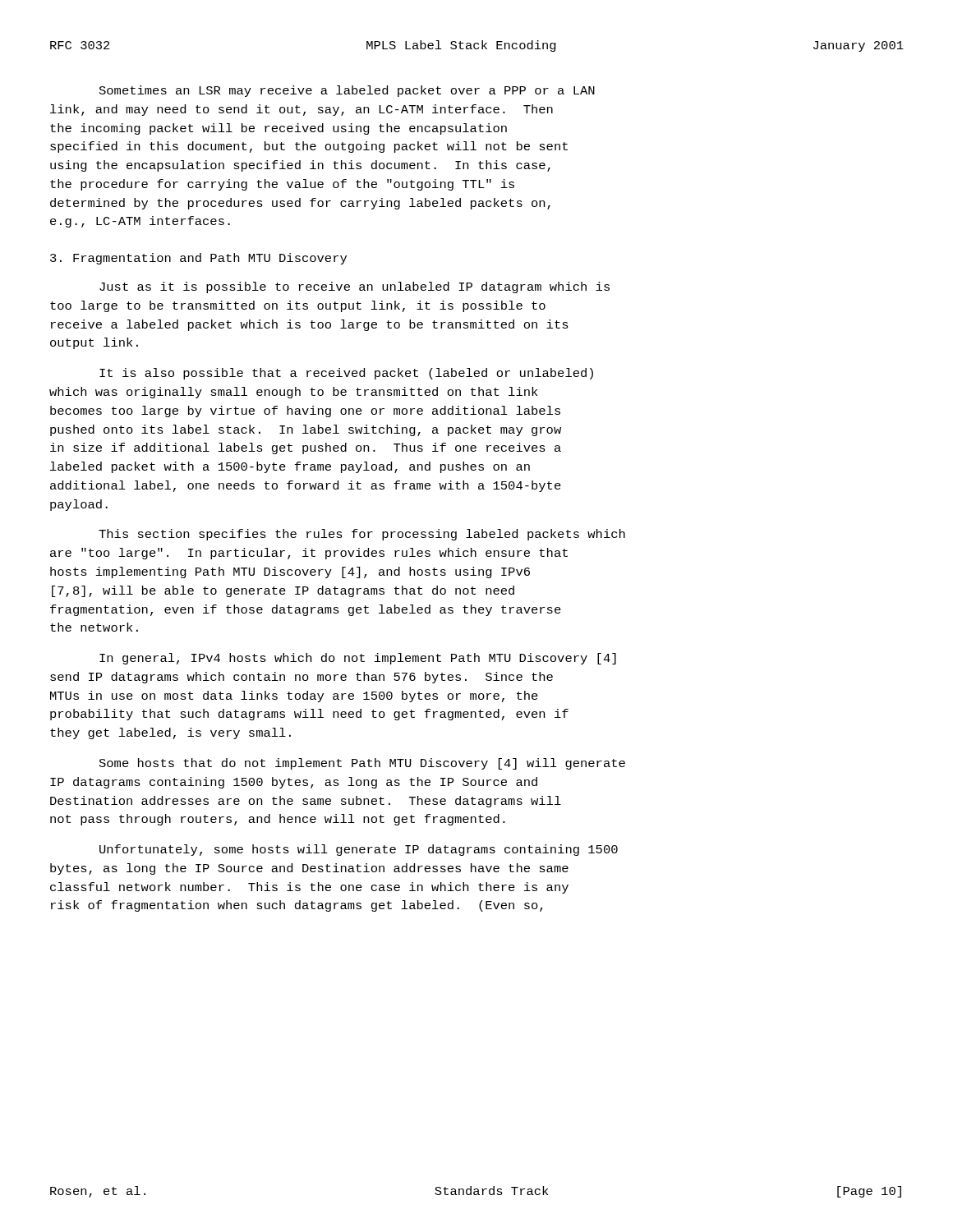Point to the region starting "Unfortunately, some hosts will generate IP"

click(x=334, y=878)
